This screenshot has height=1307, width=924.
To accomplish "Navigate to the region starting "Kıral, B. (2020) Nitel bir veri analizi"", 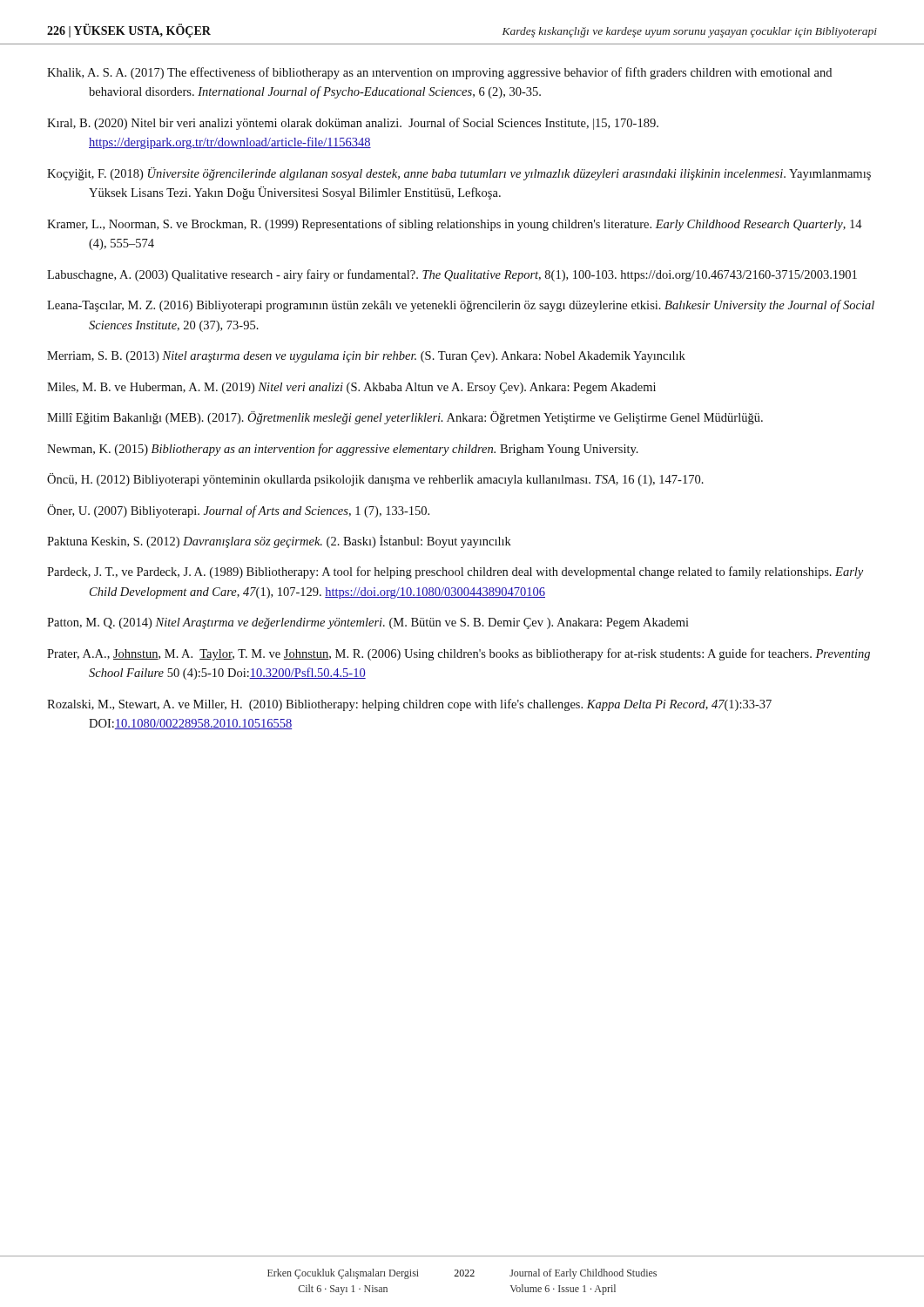I will tap(462, 133).
